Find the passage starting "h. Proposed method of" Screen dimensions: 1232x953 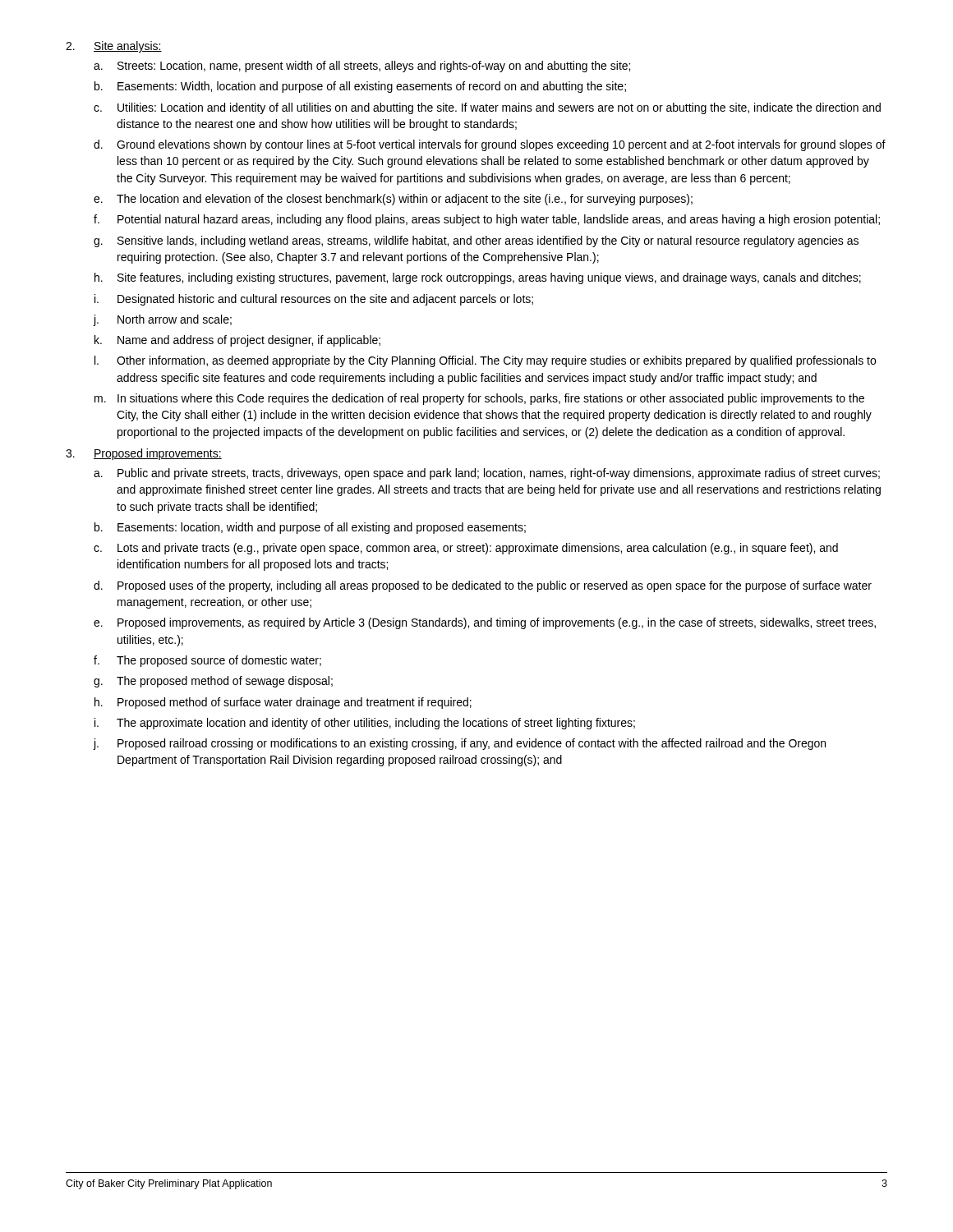283,703
